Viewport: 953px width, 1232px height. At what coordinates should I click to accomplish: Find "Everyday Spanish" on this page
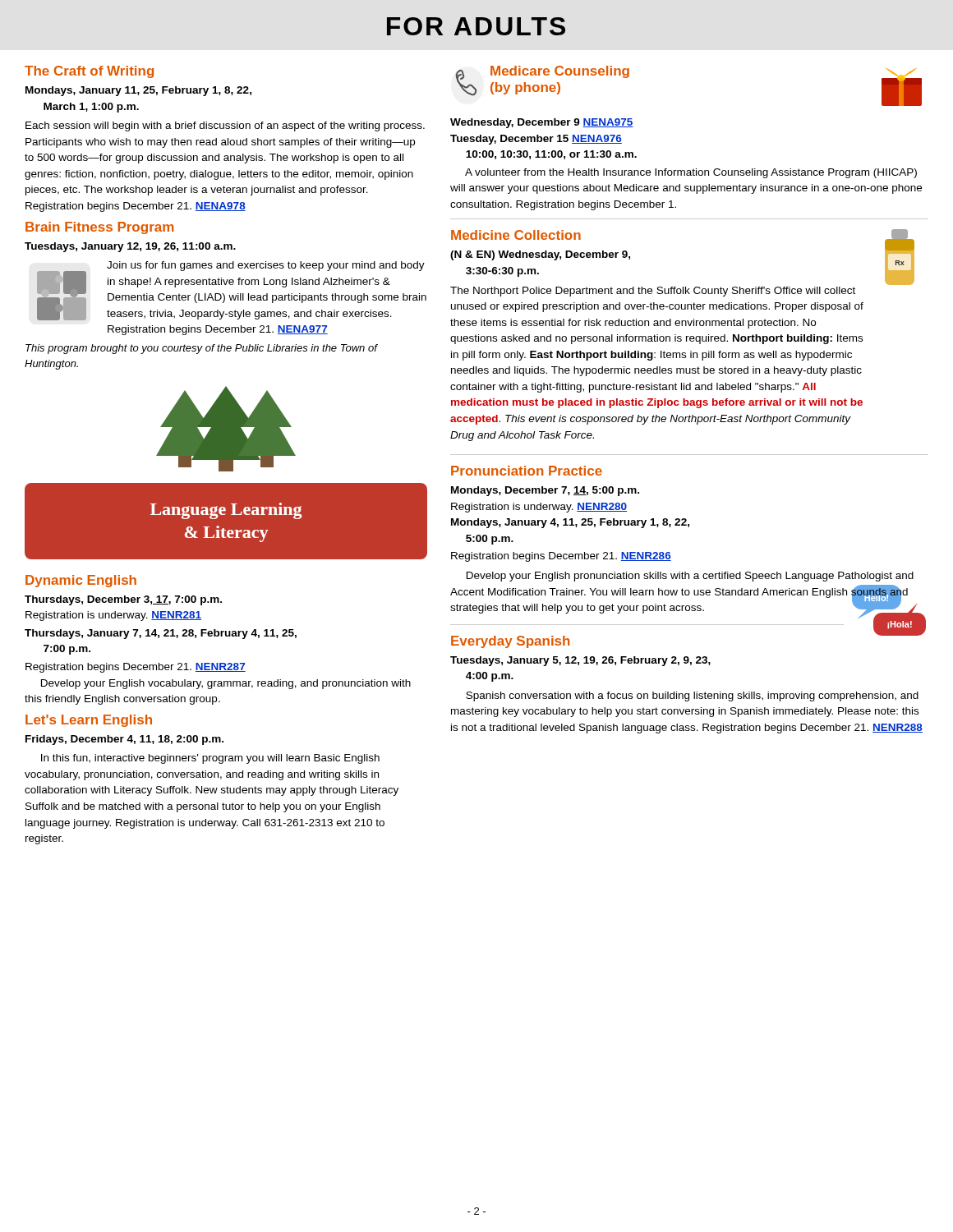pyautogui.click(x=510, y=641)
